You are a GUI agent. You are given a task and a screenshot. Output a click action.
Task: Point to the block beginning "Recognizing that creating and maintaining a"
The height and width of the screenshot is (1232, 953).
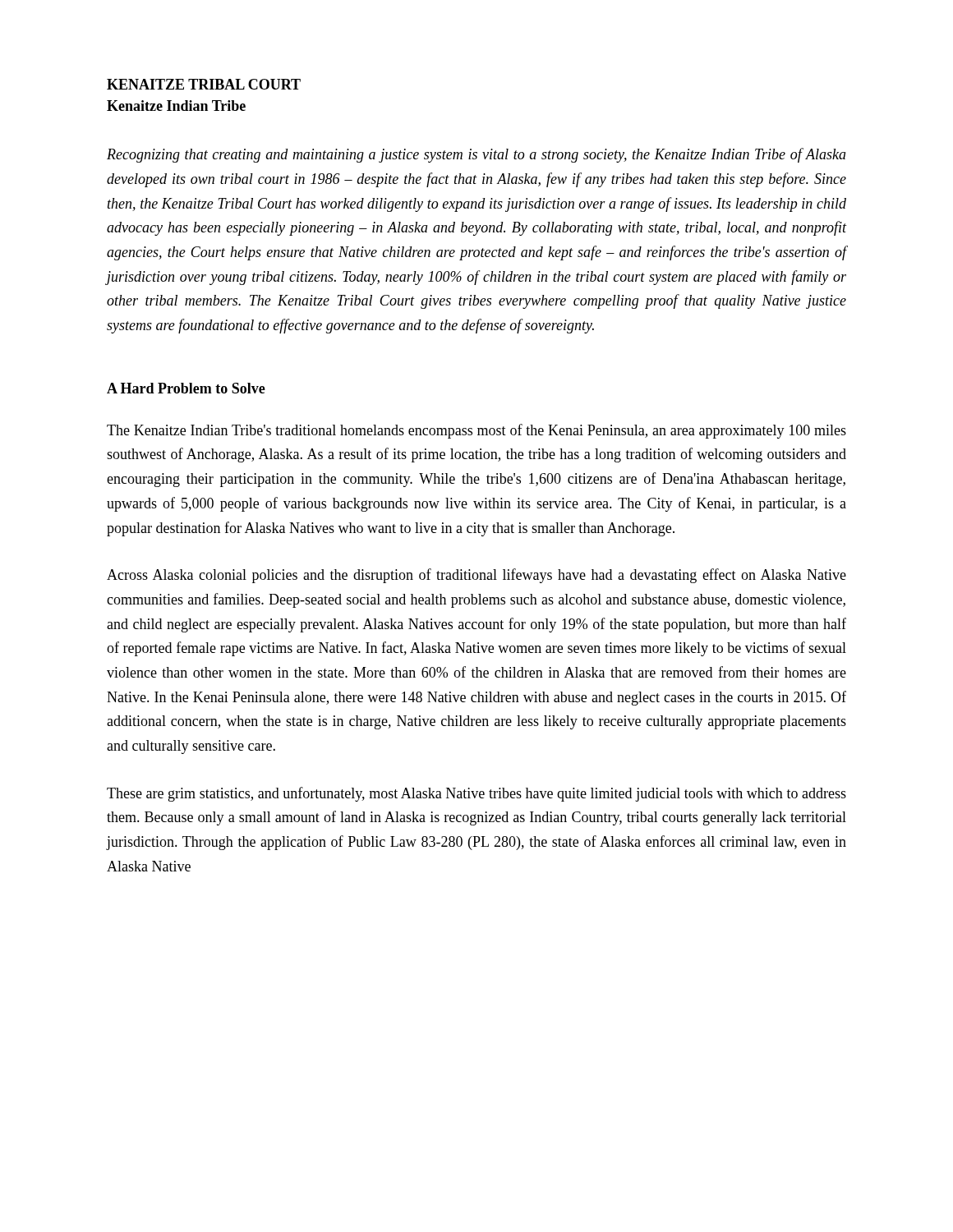pyautogui.click(x=476, y=241)
